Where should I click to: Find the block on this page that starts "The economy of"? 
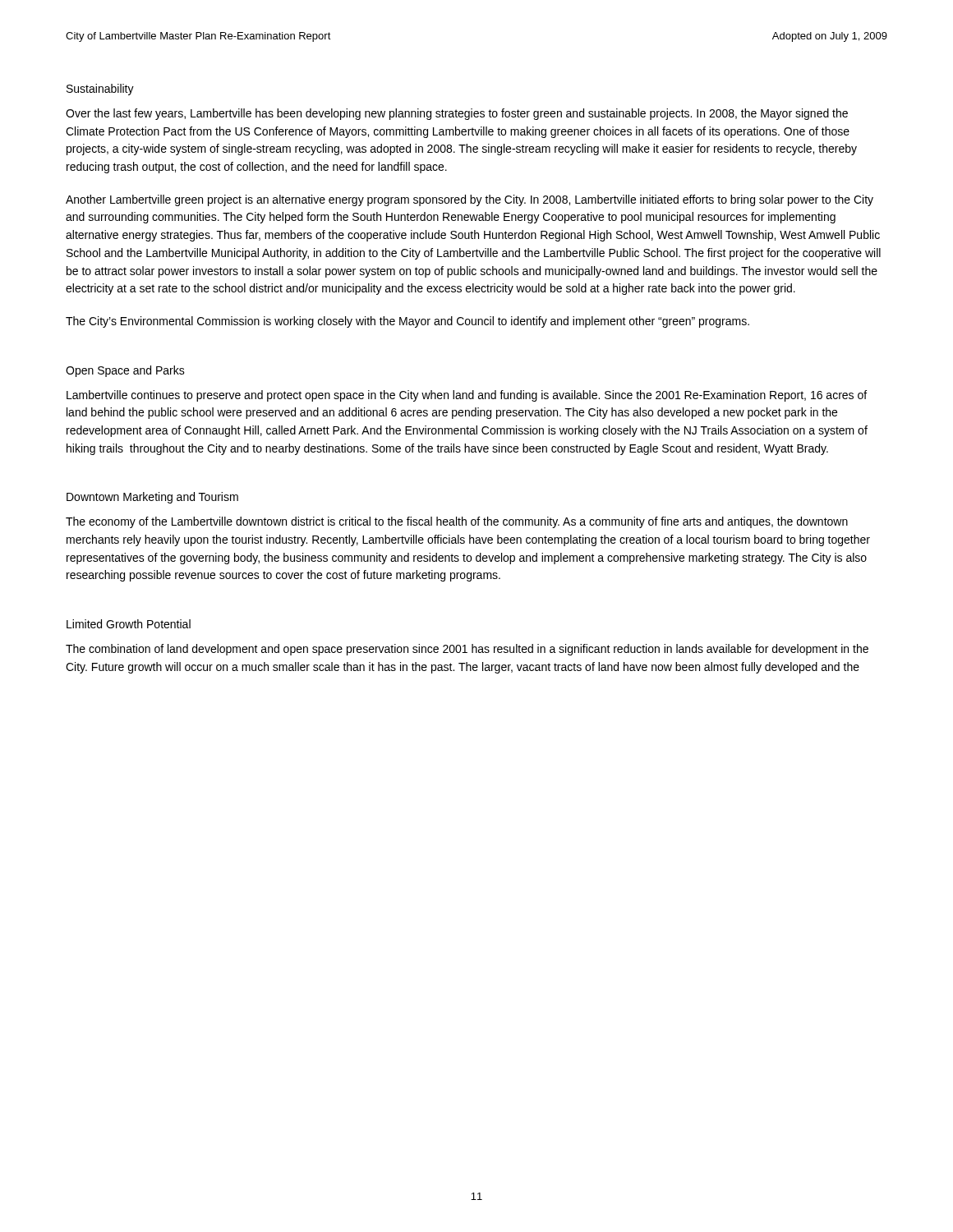coord(468,548)
